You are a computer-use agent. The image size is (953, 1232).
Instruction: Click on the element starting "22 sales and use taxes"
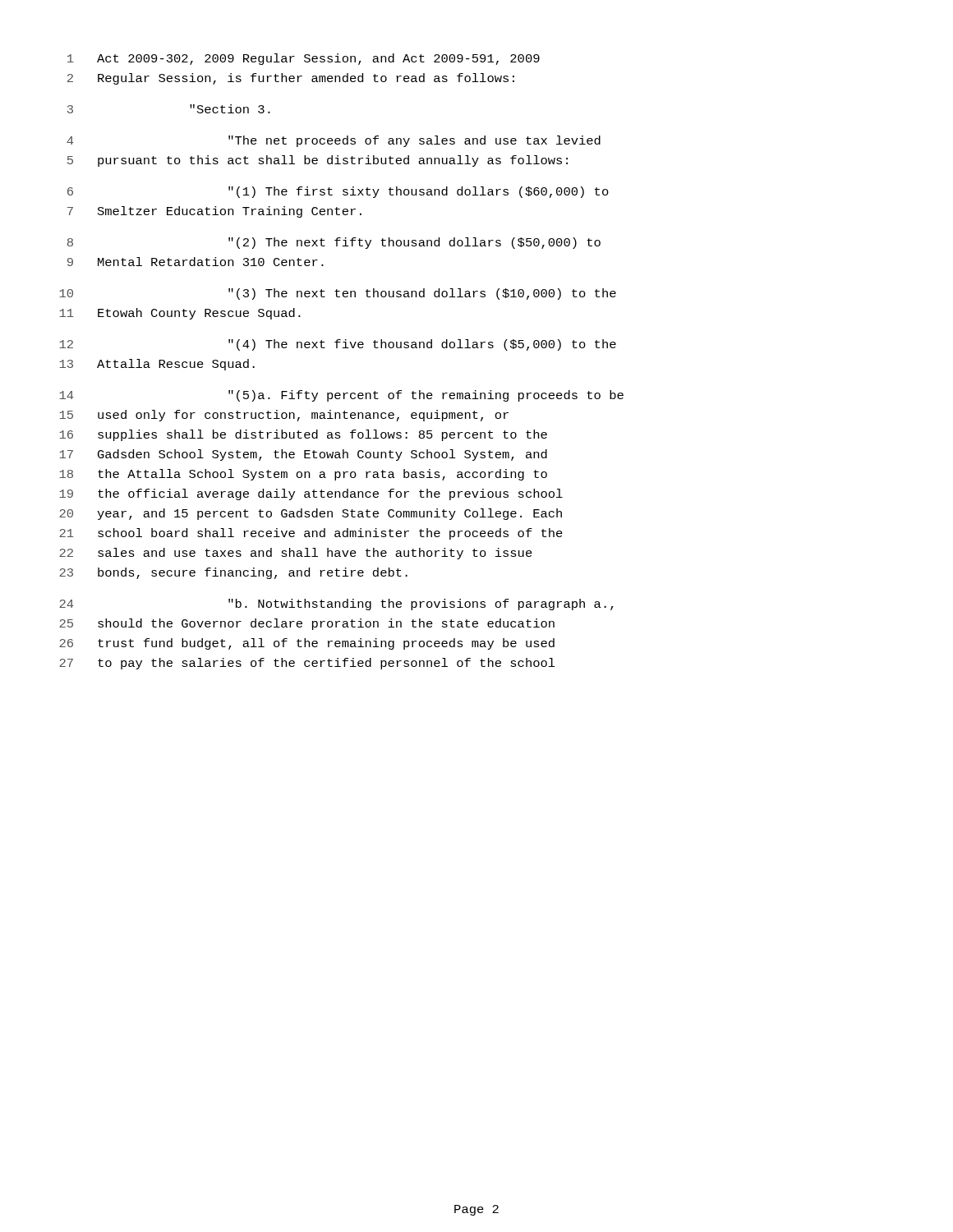(476, 554)
